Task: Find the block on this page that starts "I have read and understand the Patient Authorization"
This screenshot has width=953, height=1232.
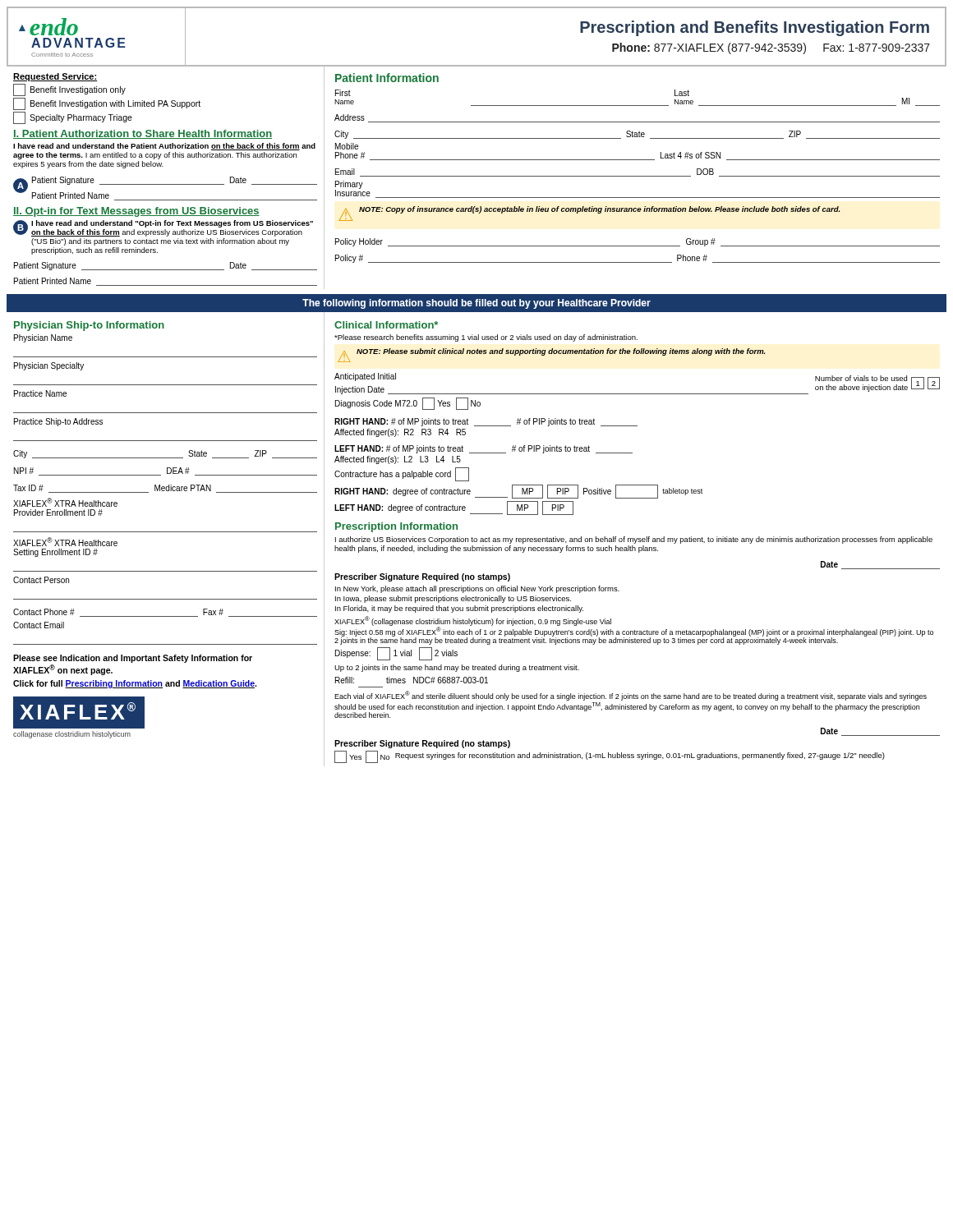Action: (164, 154)
